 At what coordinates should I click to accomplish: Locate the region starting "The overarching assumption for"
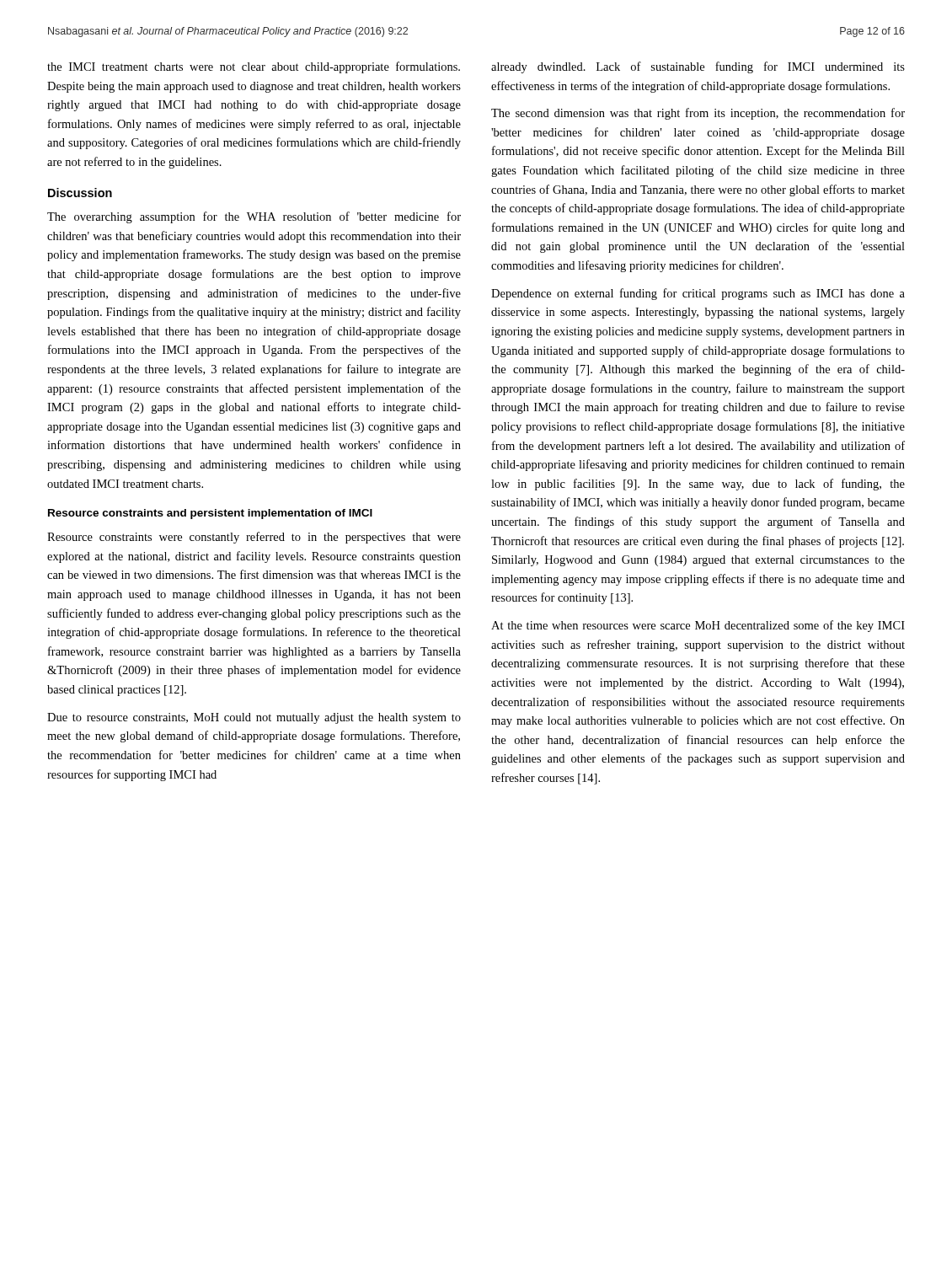254,350
